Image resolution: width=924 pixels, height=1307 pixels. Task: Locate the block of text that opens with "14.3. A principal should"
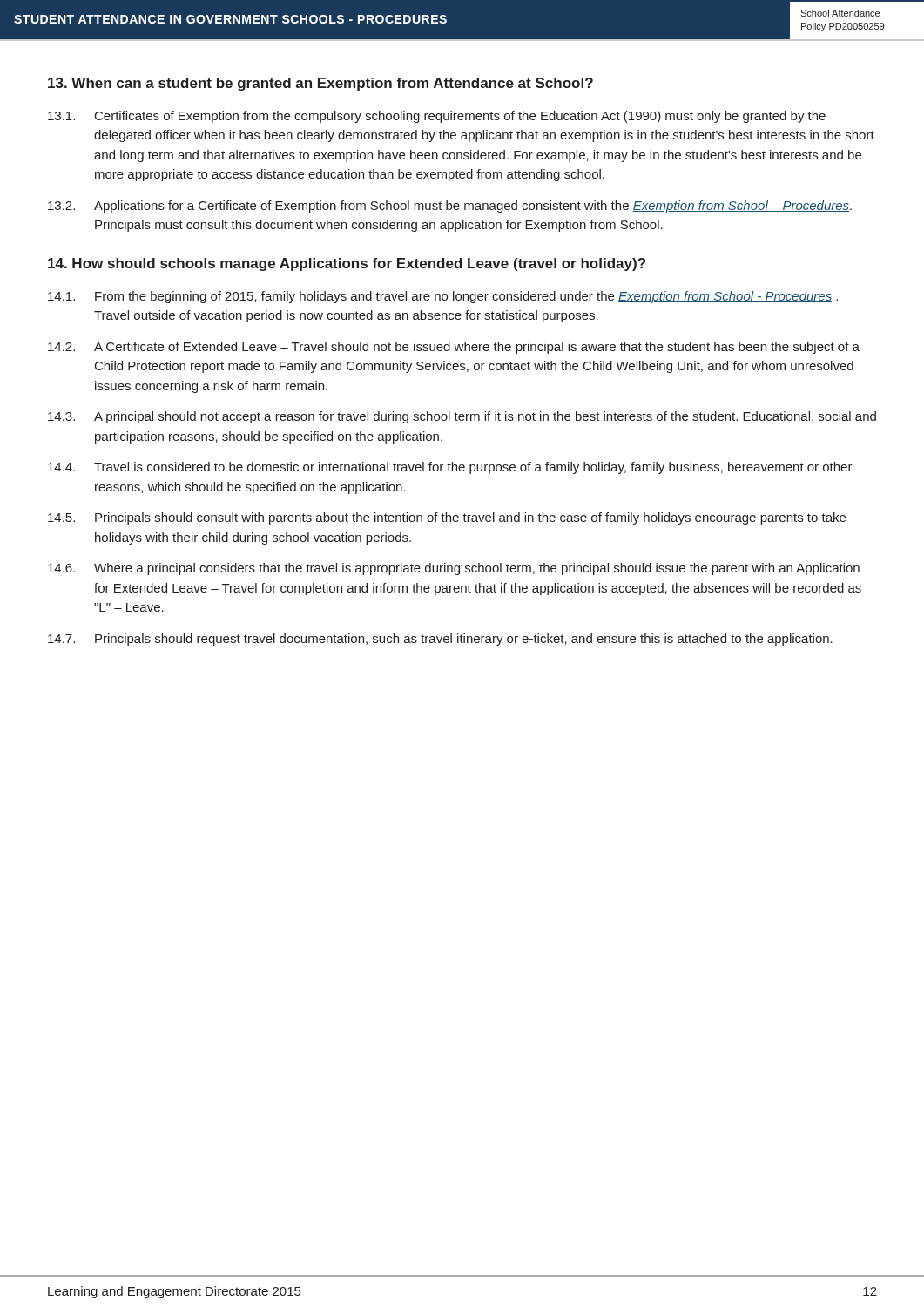462,427
